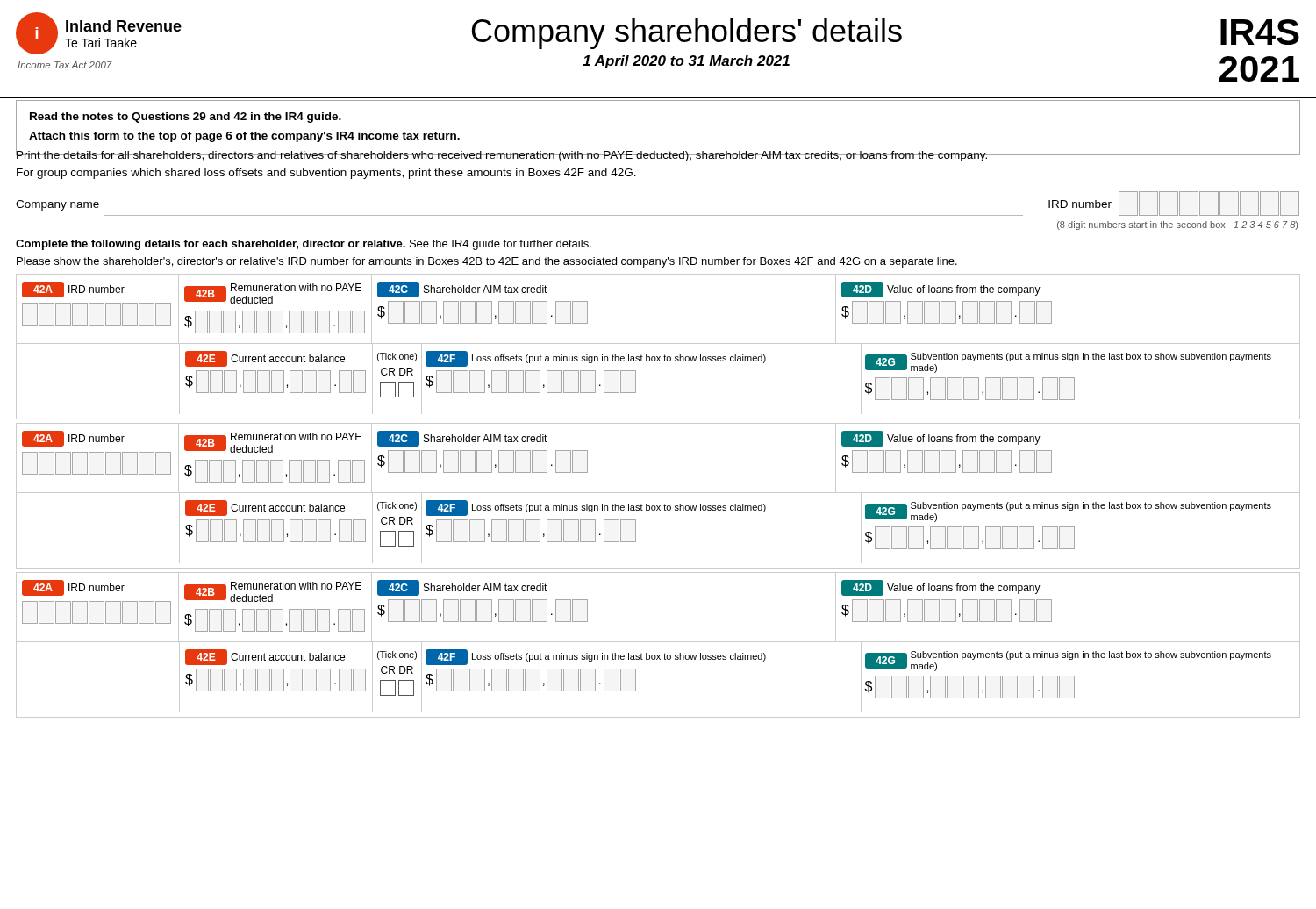Find the passage starting "IR4S 2021"
Viewport: 1316px width, 909px height.
point(1243,50)
